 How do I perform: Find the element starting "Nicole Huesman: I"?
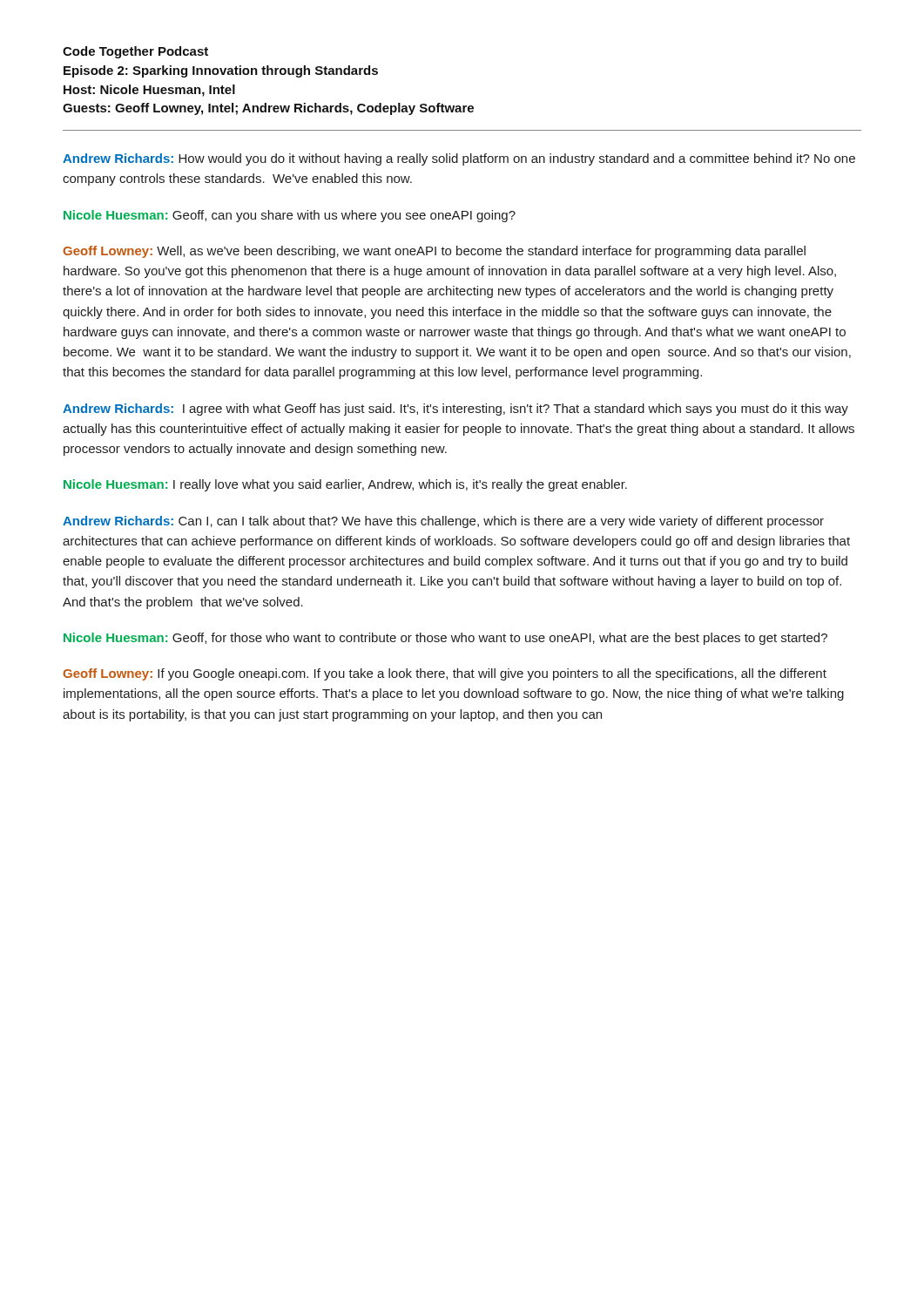(345, 484)
